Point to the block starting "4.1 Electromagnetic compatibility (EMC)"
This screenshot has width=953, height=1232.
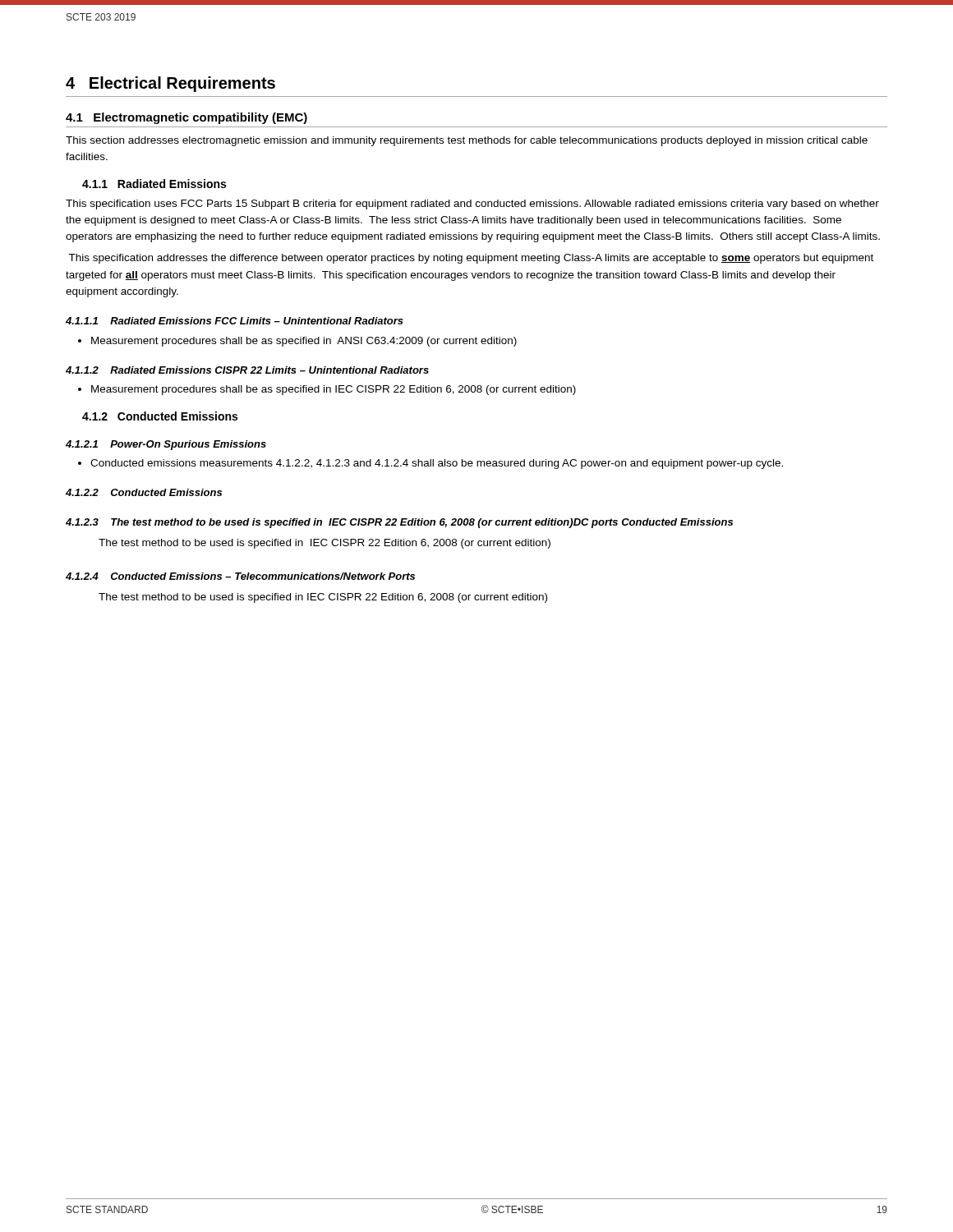476,119
